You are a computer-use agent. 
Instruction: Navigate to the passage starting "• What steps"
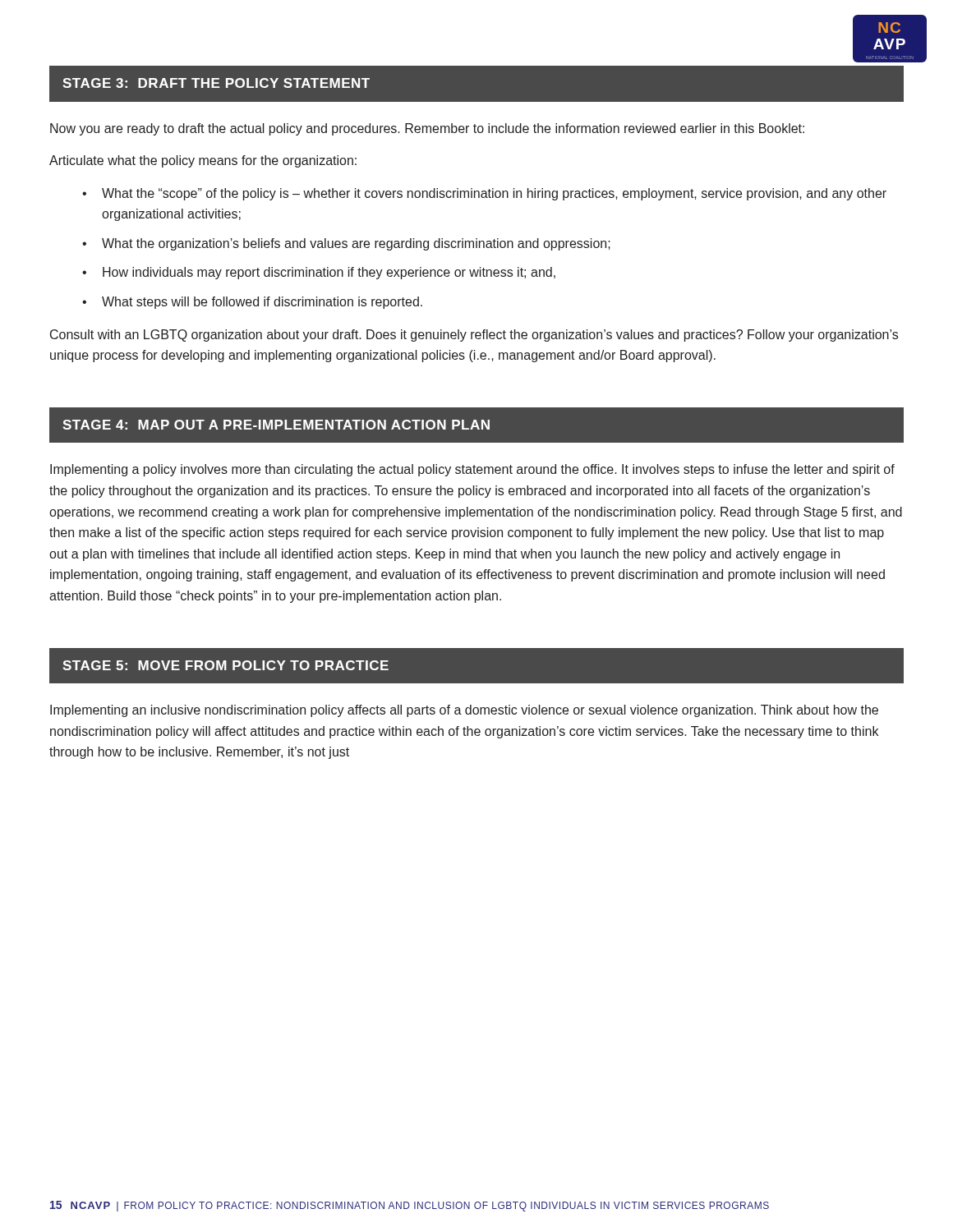point(253,302)
